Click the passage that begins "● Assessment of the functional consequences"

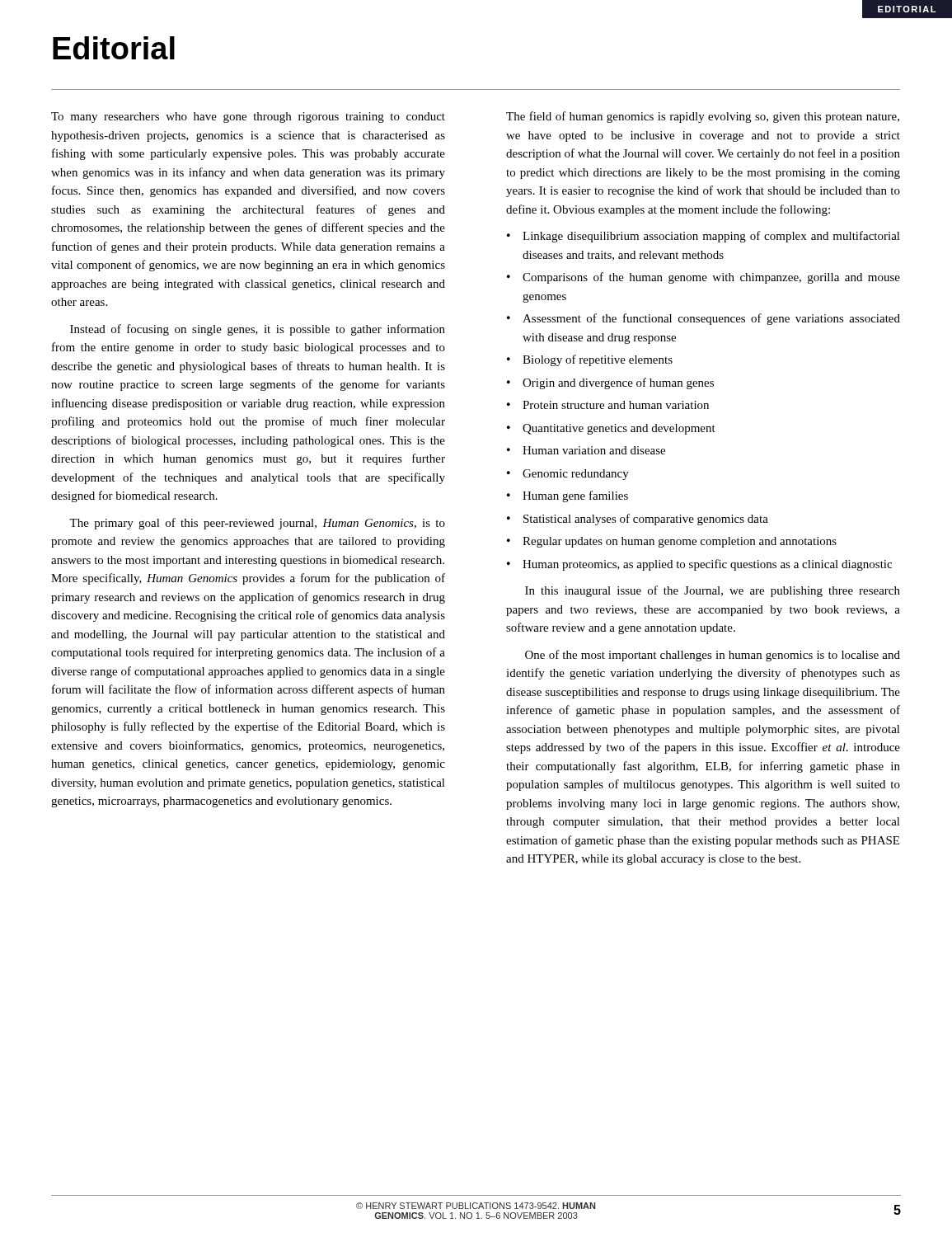pyautogui.click(x=703, y=328)
